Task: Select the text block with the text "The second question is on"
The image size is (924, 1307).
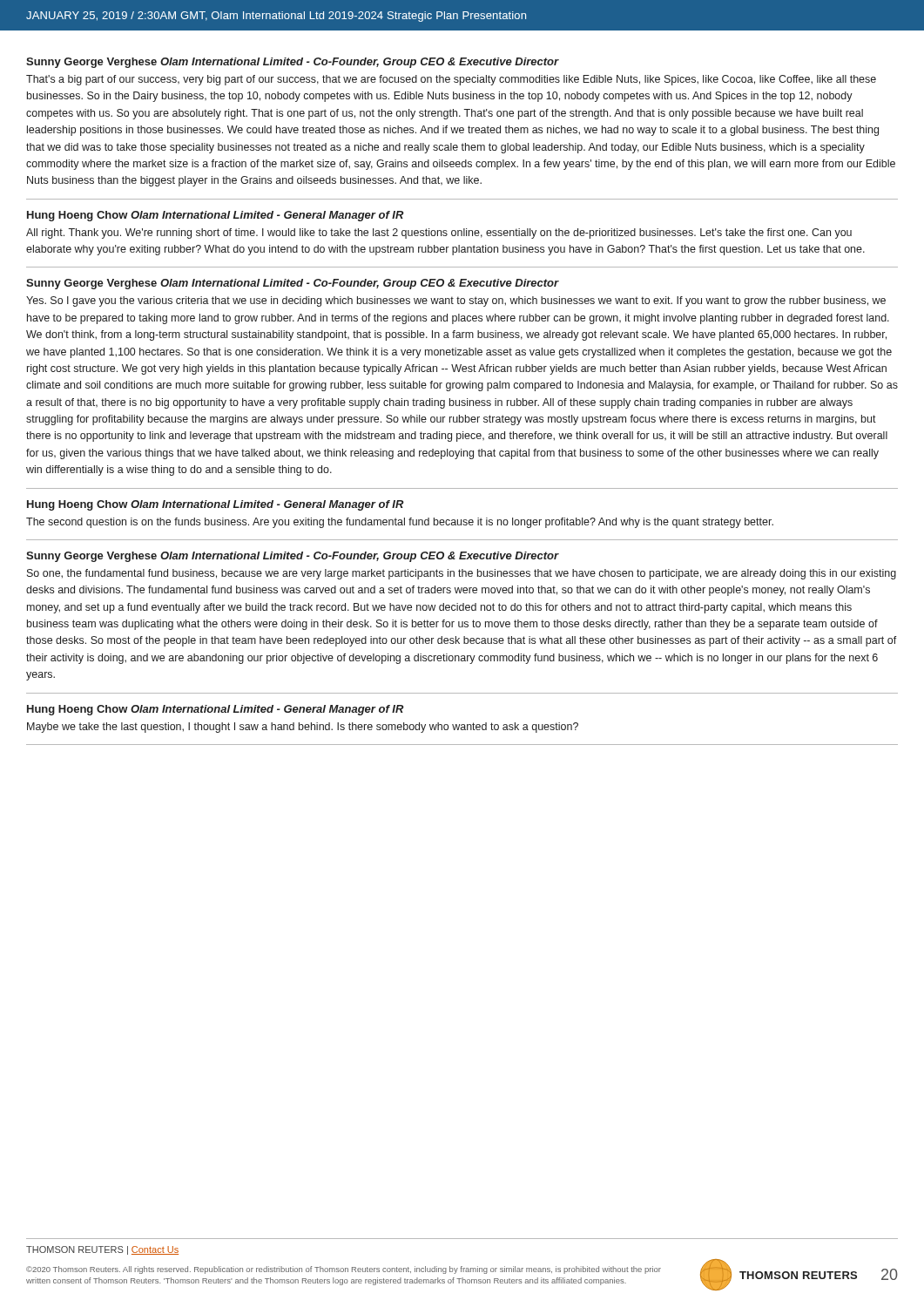Action: (x=400, y=521)
